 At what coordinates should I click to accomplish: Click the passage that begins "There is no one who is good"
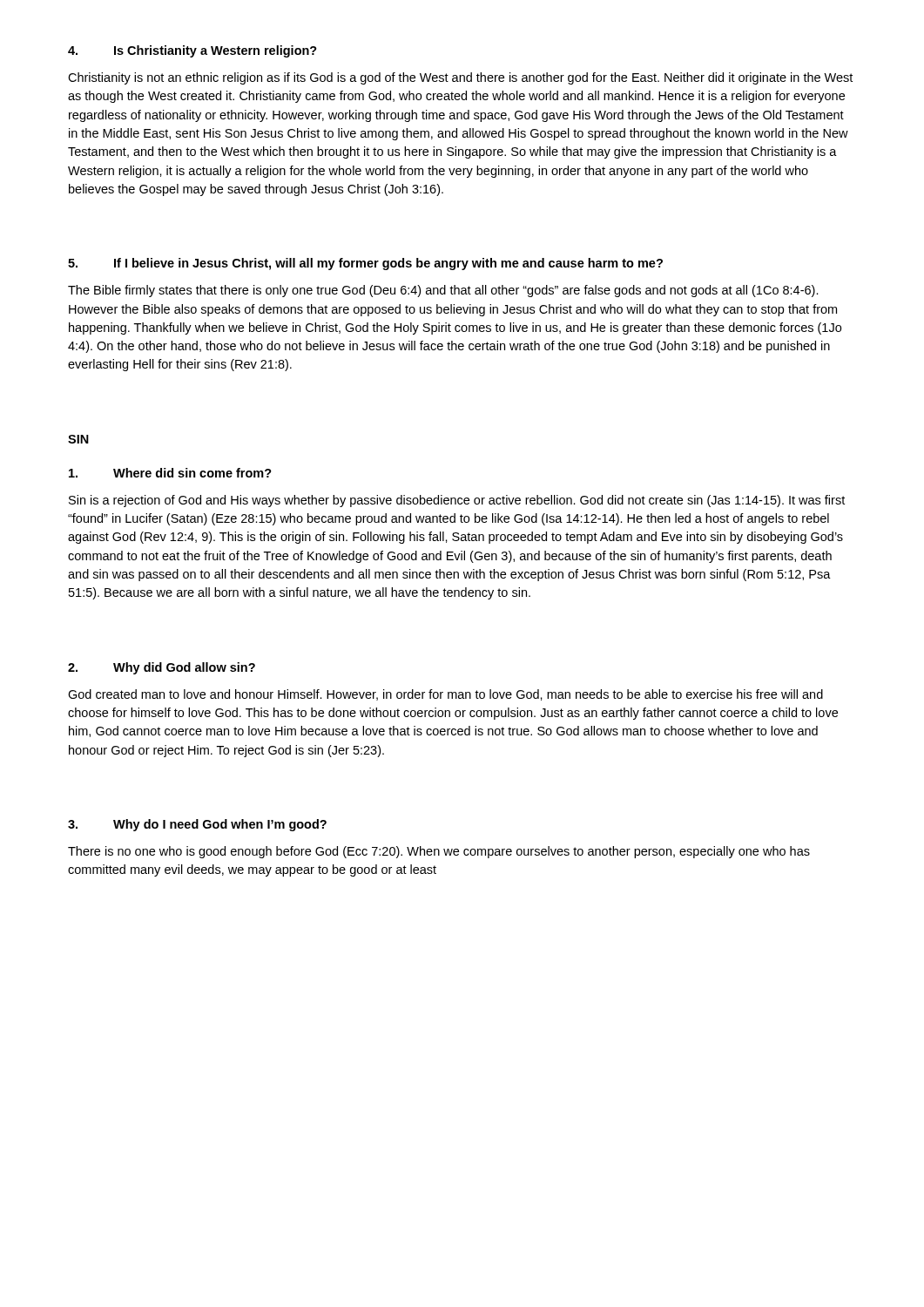click(x=439, y=861)
